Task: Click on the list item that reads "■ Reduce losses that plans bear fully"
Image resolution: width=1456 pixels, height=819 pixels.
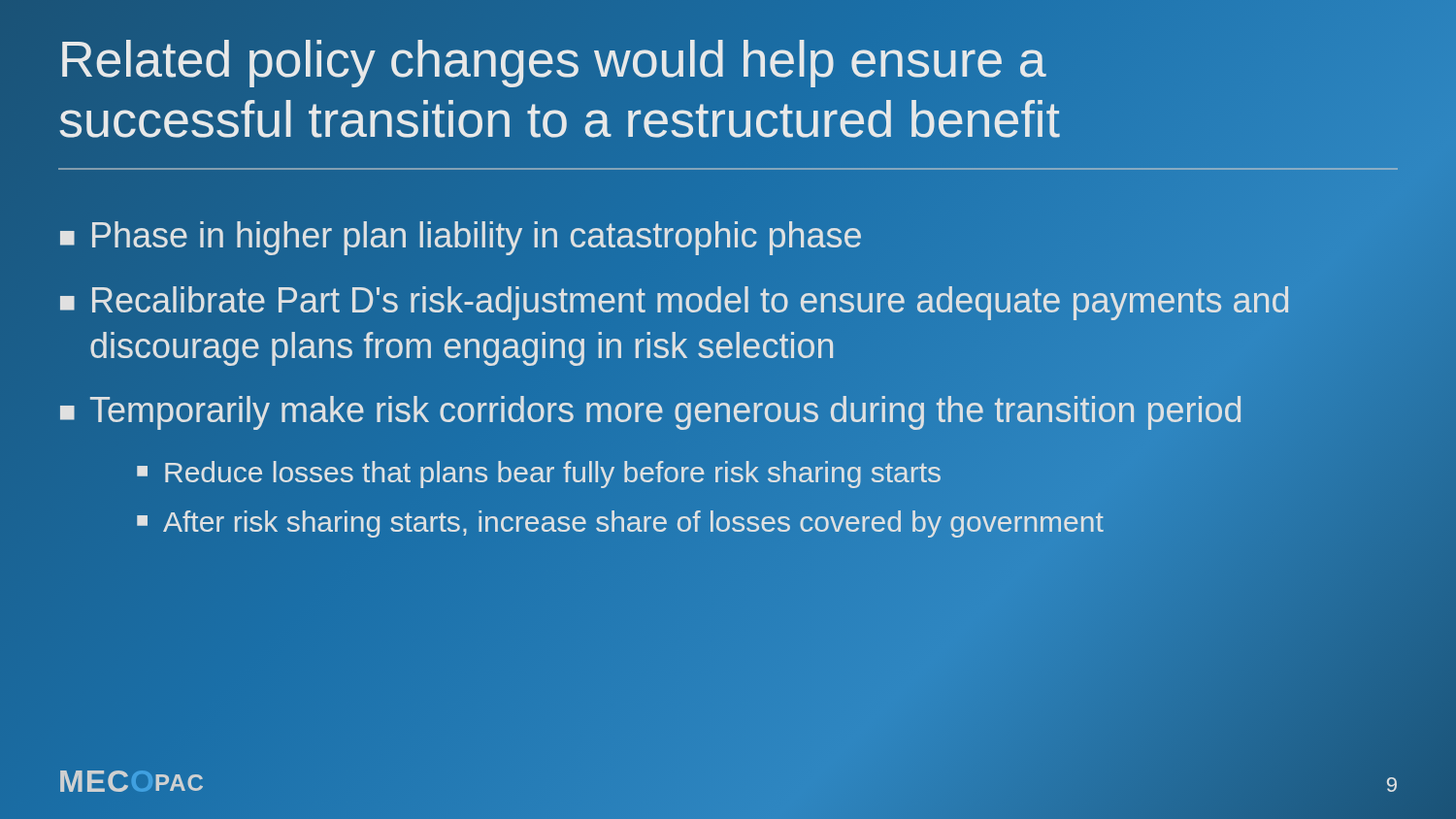Action: tap(539, 472)
